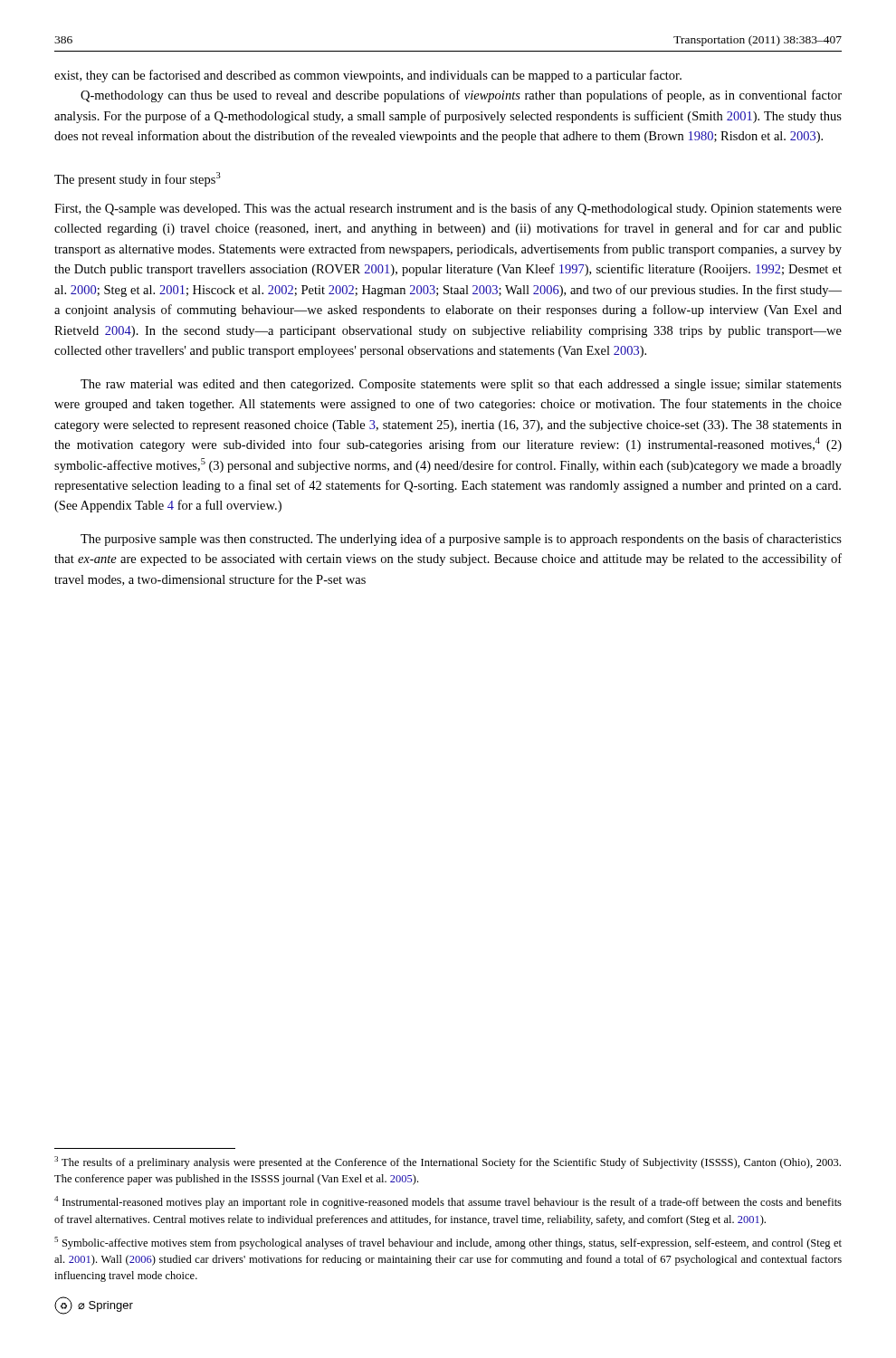896x1358 pixels.
Task: Locate the text starting "First, the Q-sample was"
Action: (448, 280)
